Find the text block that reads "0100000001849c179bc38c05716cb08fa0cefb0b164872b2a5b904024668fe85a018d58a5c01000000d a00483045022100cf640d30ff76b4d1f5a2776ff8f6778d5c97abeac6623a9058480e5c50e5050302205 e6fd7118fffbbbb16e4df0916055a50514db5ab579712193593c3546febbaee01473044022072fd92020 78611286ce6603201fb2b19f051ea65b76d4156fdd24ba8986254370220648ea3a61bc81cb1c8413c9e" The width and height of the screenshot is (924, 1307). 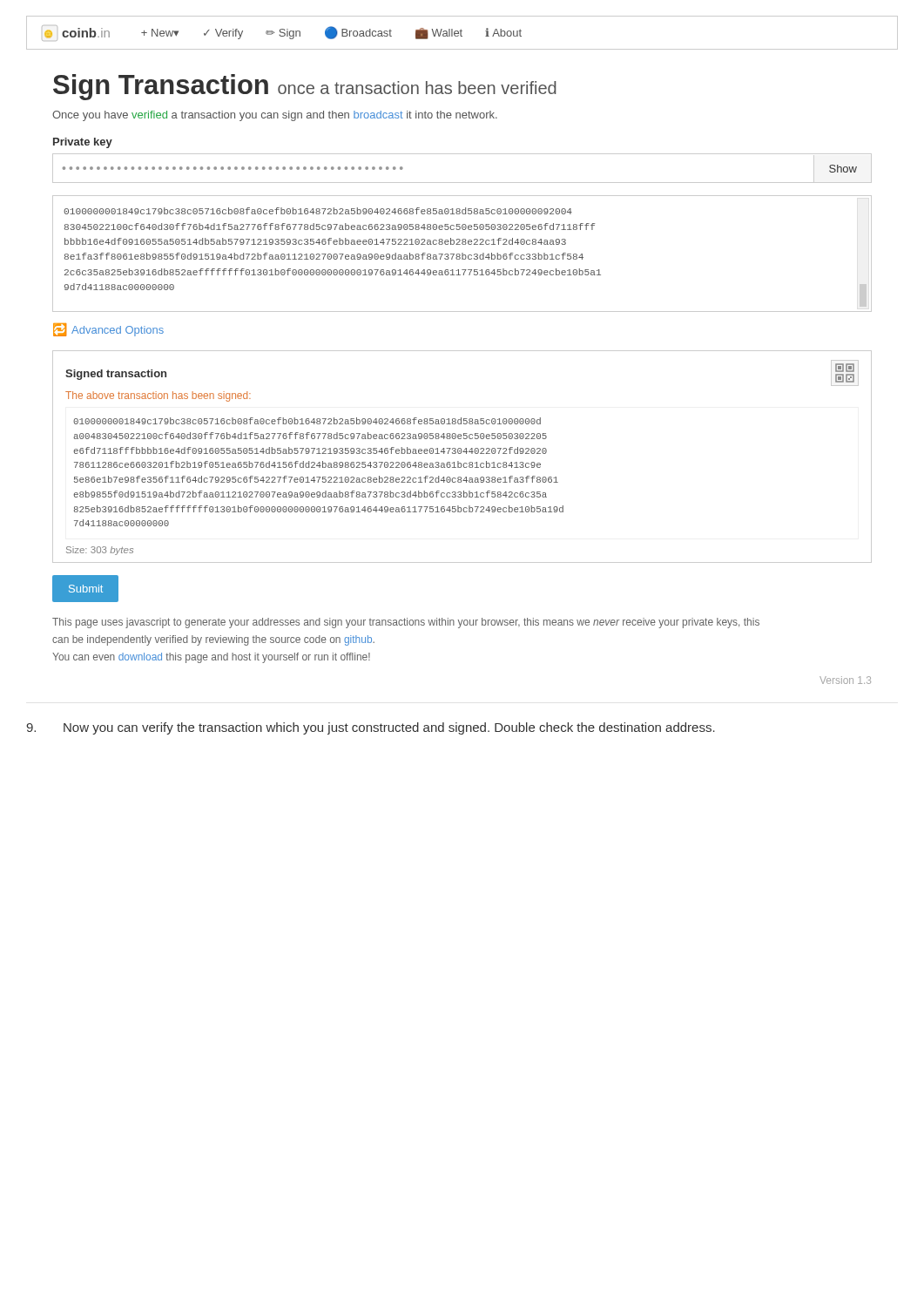319,473
